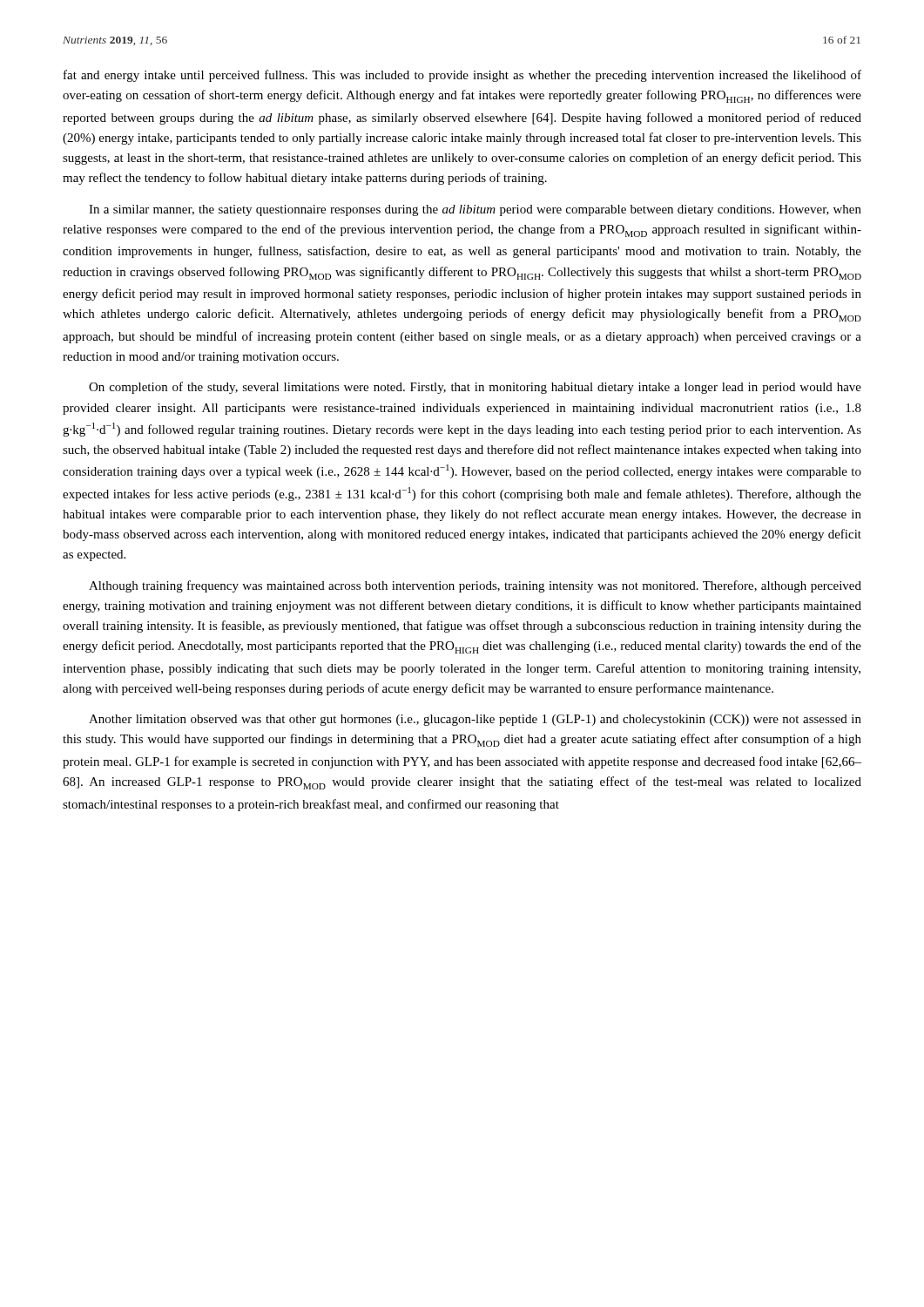Point to the block beginning "Another limitation observed was"
This screenshot has width=924, height=1307.
(x=462, y=762)
